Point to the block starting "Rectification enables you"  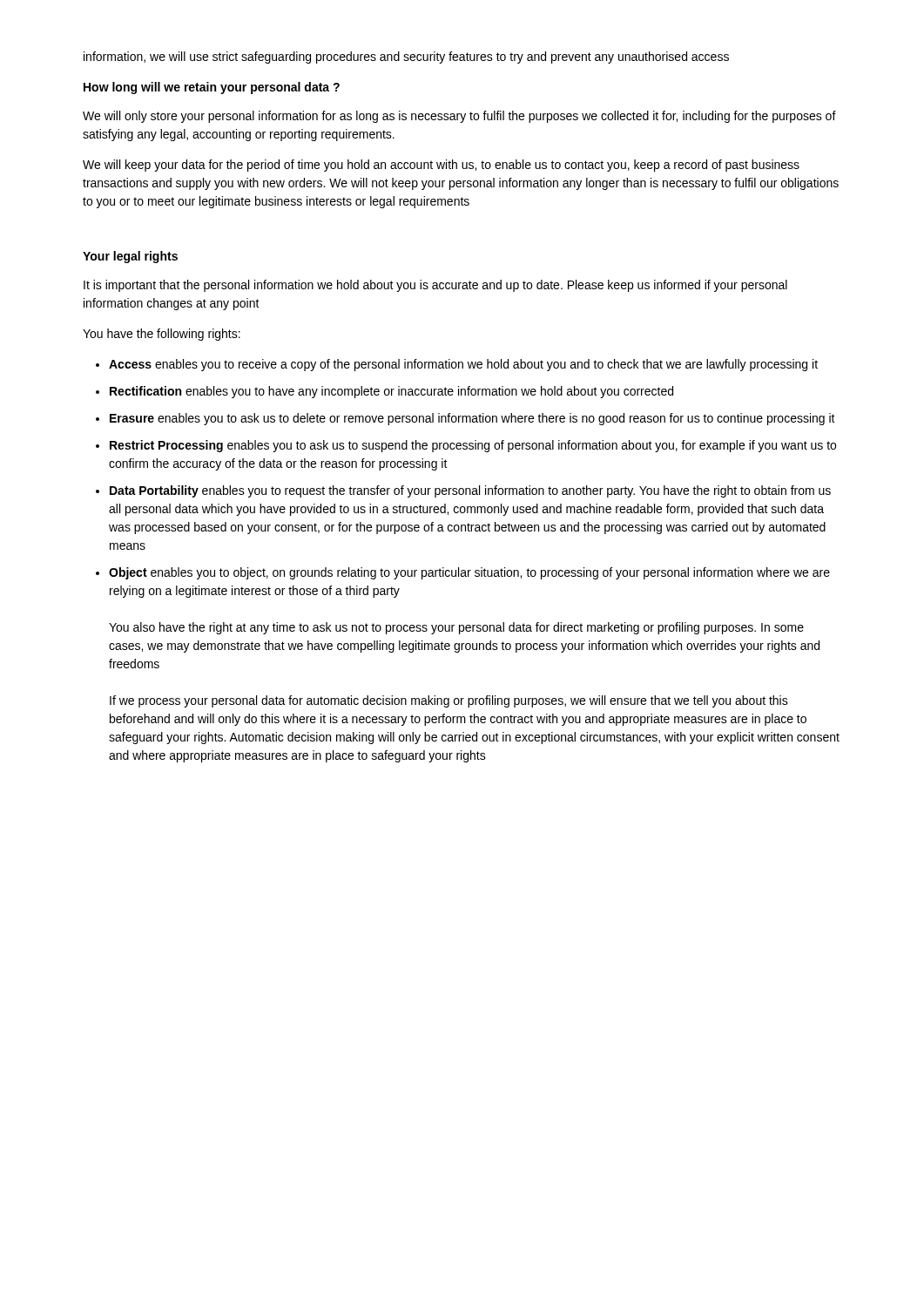point(391,391)
